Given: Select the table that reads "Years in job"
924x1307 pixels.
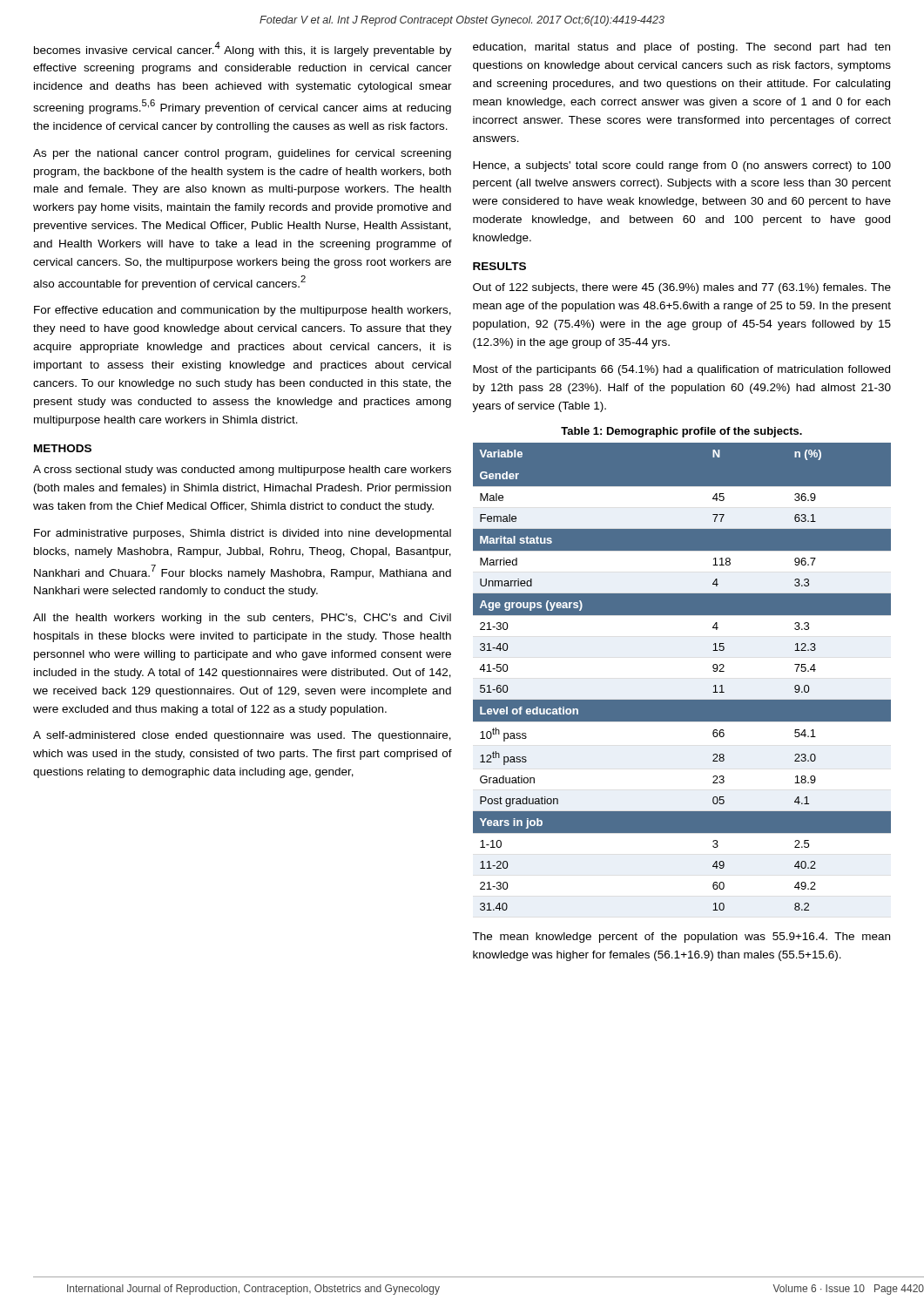Looking at the screenshot, I should [682, 680].
